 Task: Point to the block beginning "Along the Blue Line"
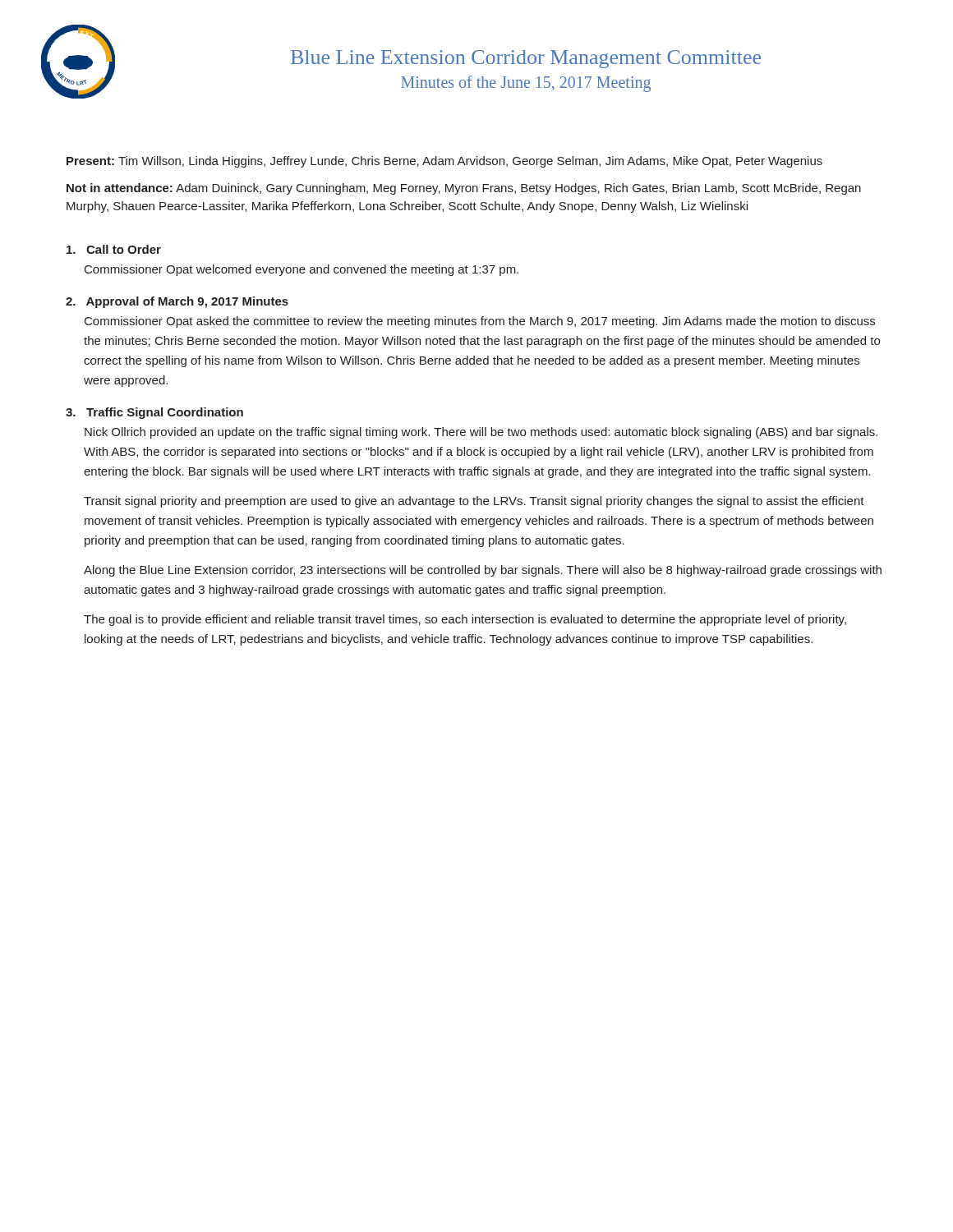(x=483, y=579)
